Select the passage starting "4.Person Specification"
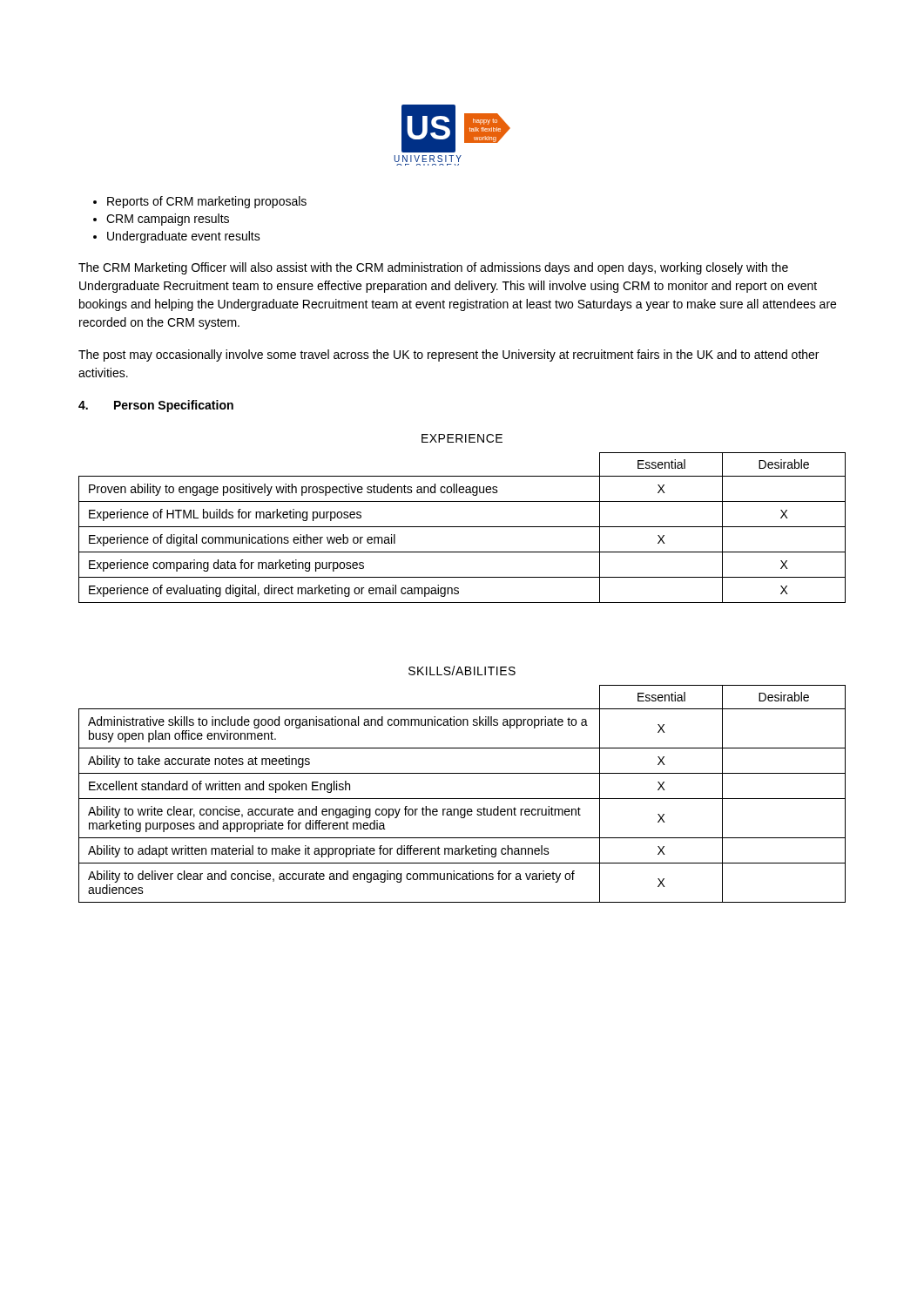The image size is (924, 1307). tap(156, 405)
